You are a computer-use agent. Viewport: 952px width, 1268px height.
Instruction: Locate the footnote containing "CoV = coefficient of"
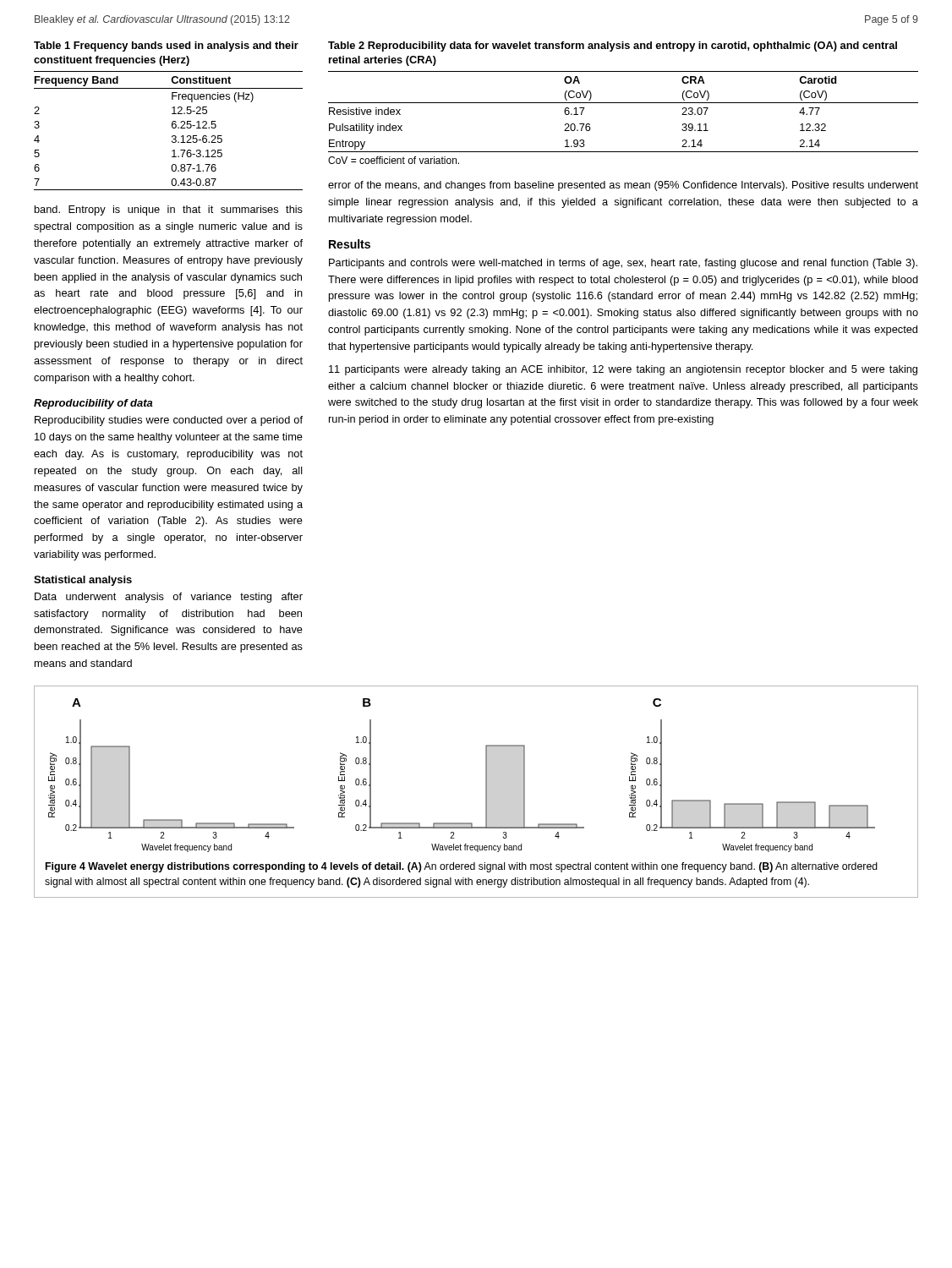pos(394,161)
